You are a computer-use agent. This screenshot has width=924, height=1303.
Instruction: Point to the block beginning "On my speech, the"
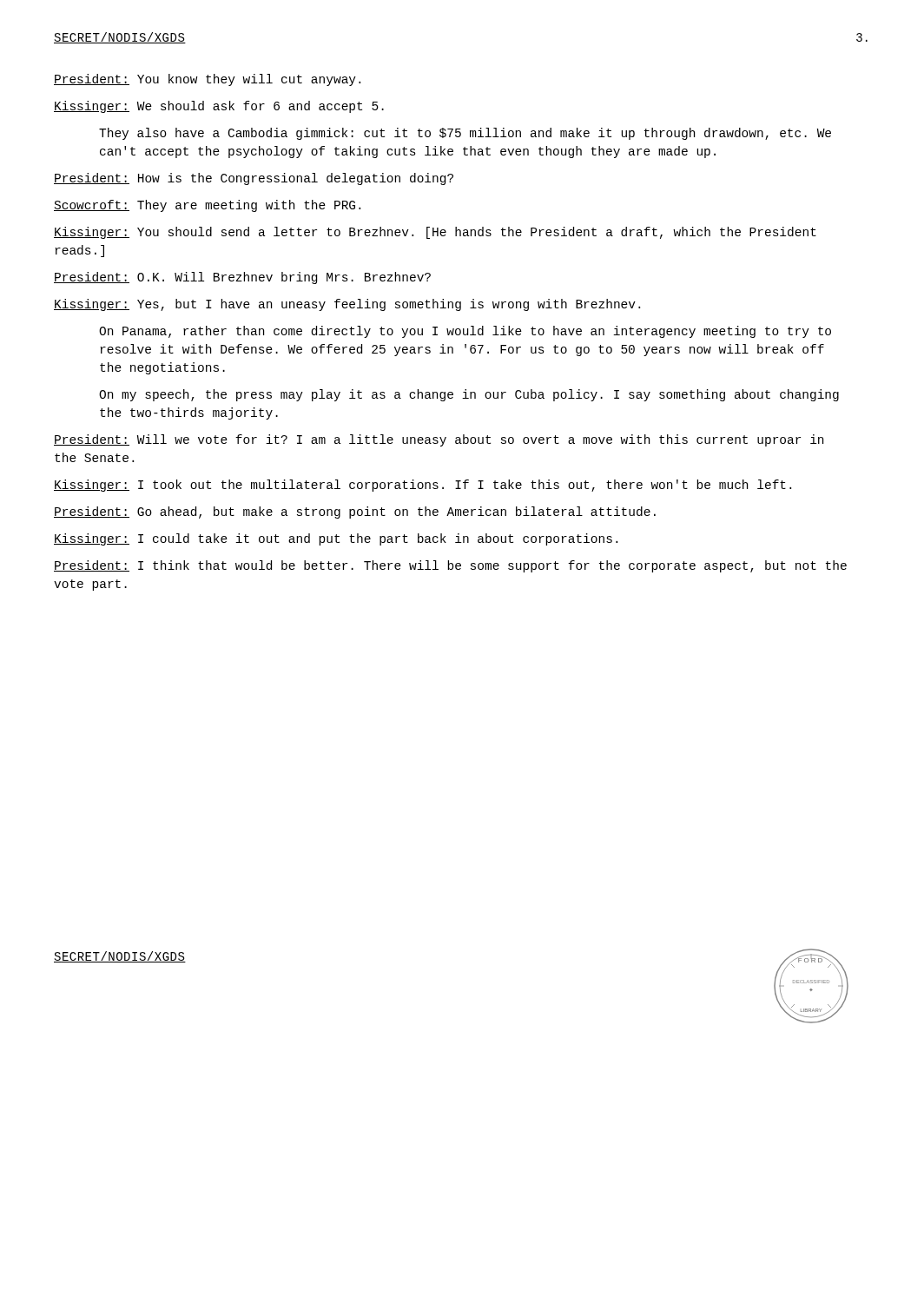[x=469, y=405]
